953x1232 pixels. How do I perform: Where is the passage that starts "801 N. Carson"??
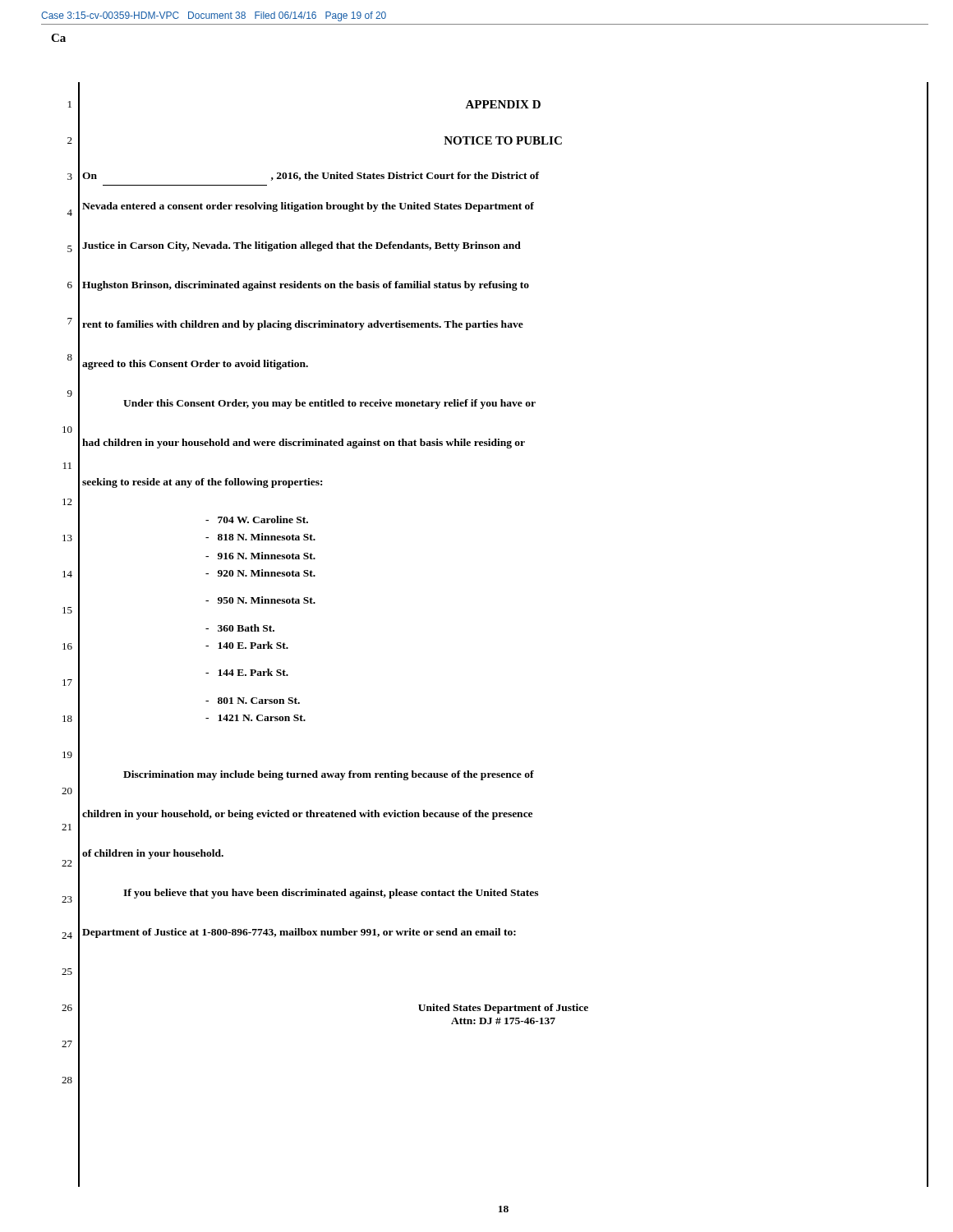pyautogui.click(x=253, y=700)
